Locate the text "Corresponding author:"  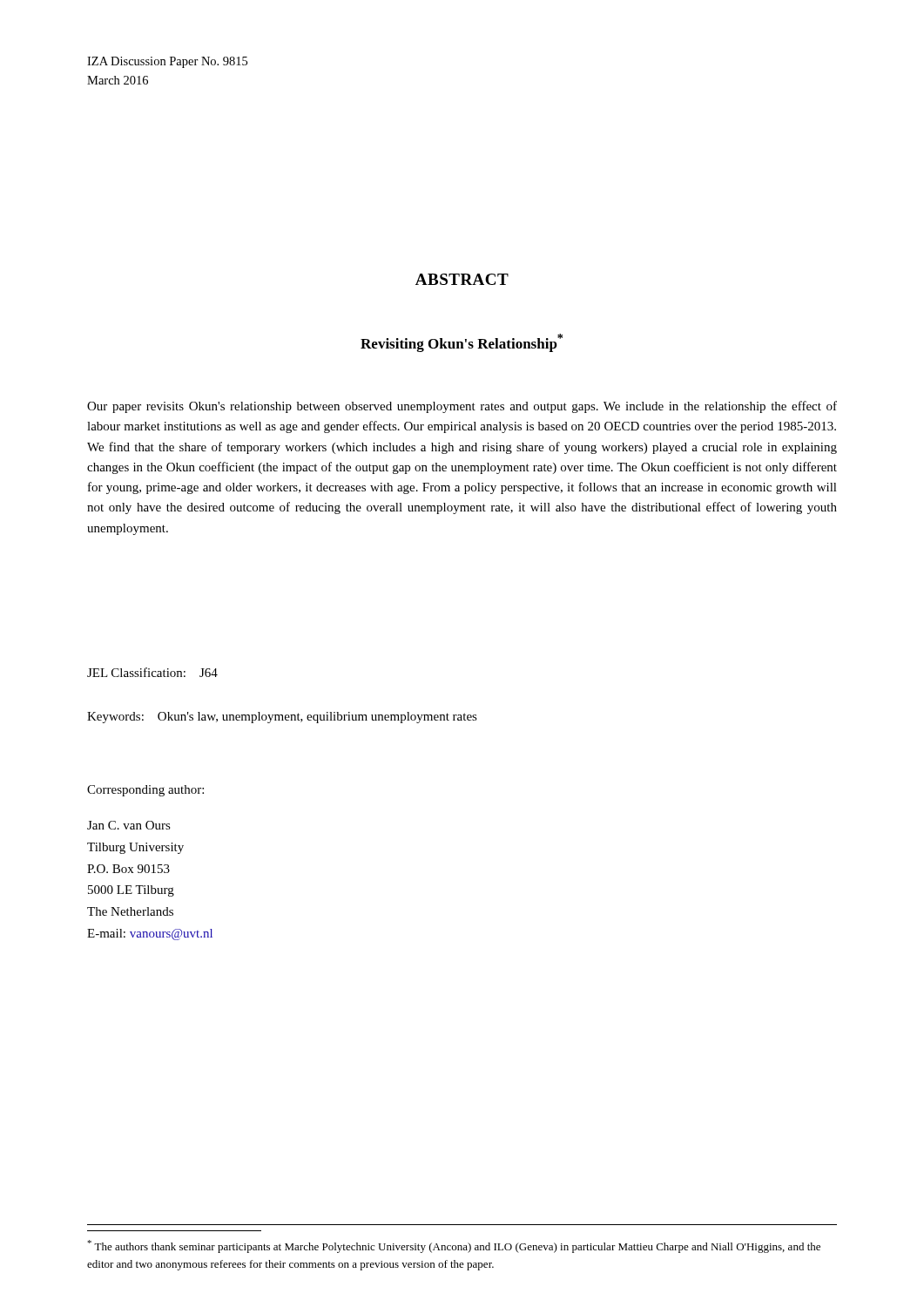coord(146,789)
